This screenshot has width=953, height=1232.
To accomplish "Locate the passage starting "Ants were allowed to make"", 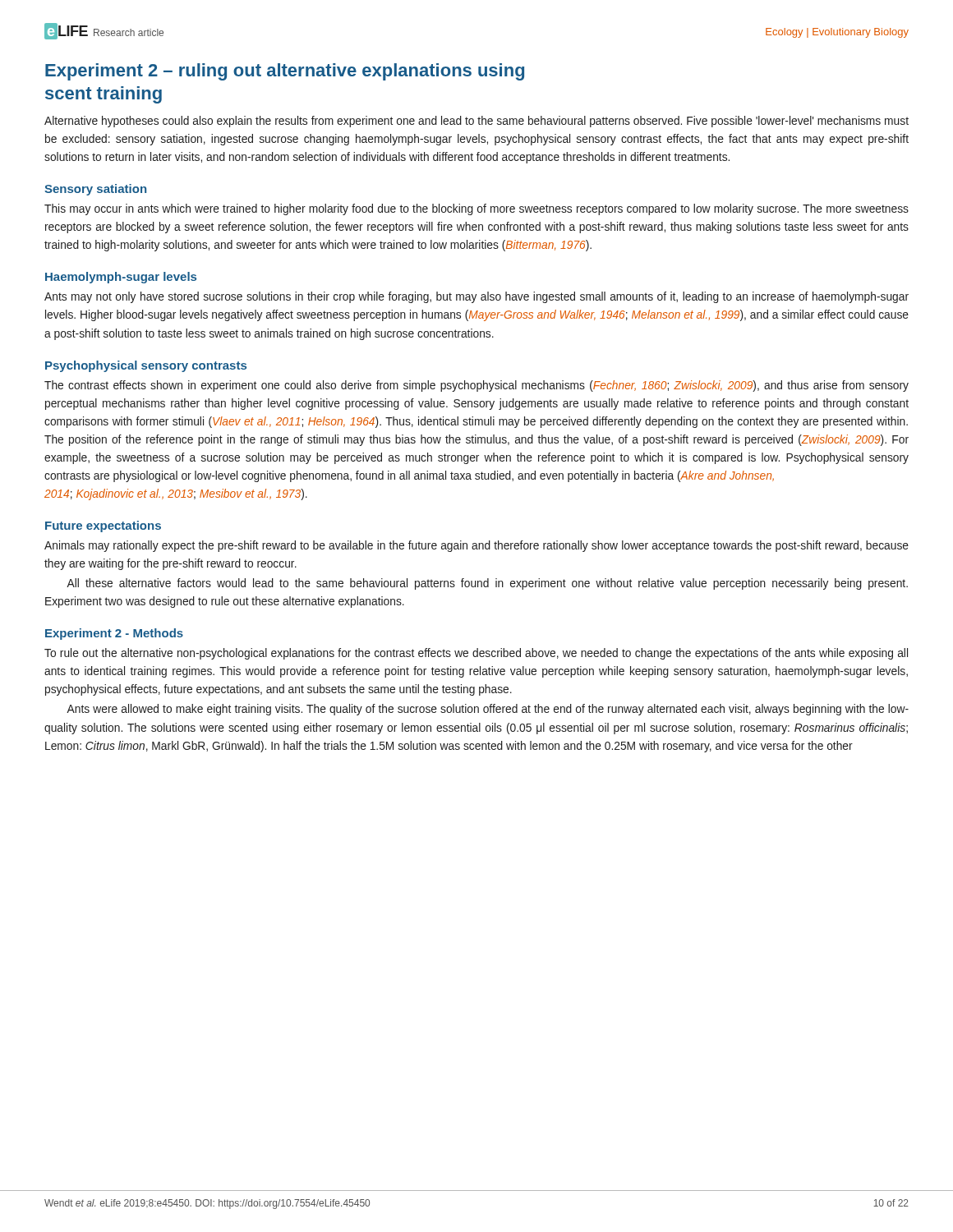I will click(476, 728).
